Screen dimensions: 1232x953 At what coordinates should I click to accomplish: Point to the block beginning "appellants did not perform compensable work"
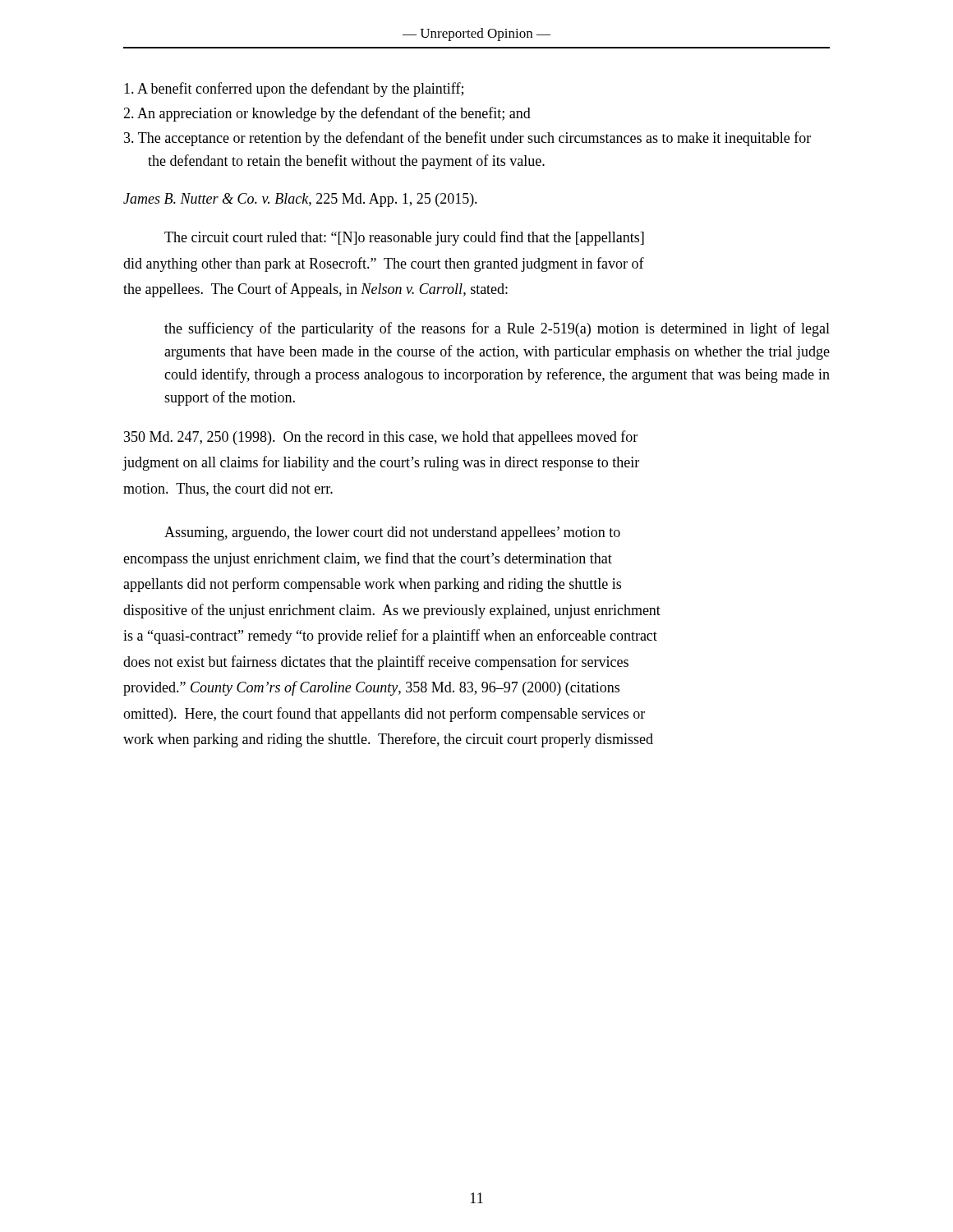(373, 584)
